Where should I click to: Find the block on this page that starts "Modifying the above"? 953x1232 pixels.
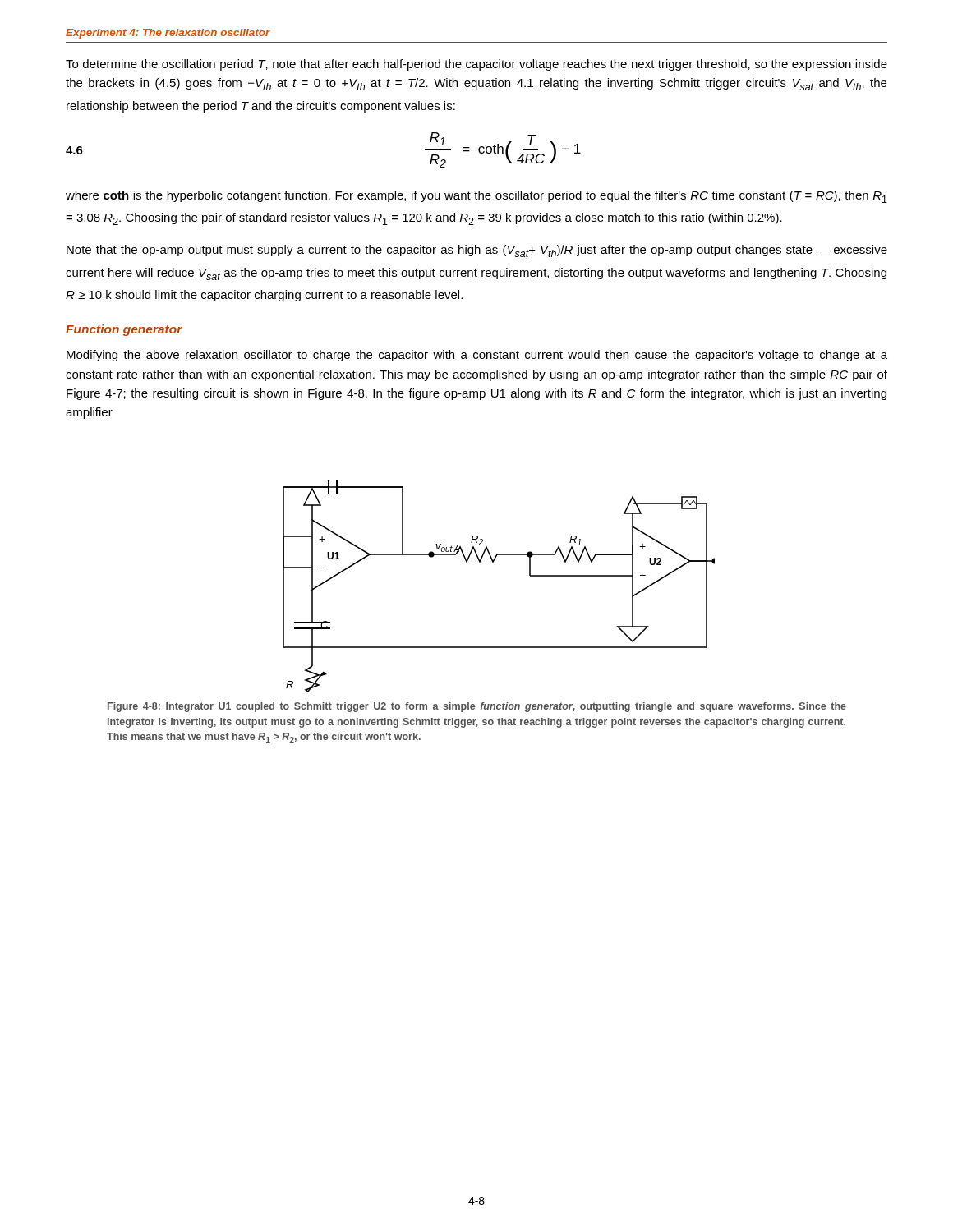coord(476,383)
